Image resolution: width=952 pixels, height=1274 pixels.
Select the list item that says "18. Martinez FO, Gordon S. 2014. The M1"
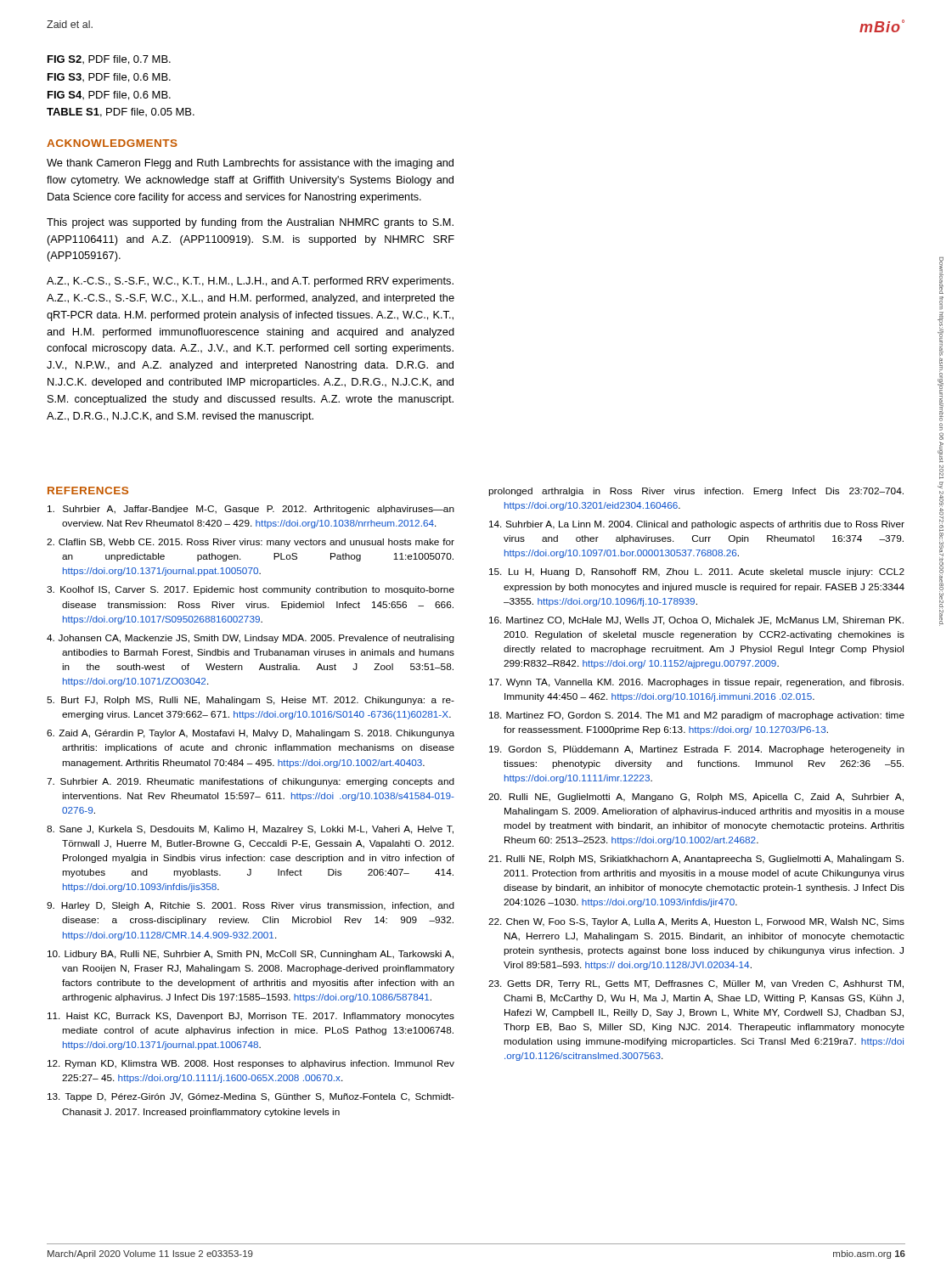pos(696,723)
